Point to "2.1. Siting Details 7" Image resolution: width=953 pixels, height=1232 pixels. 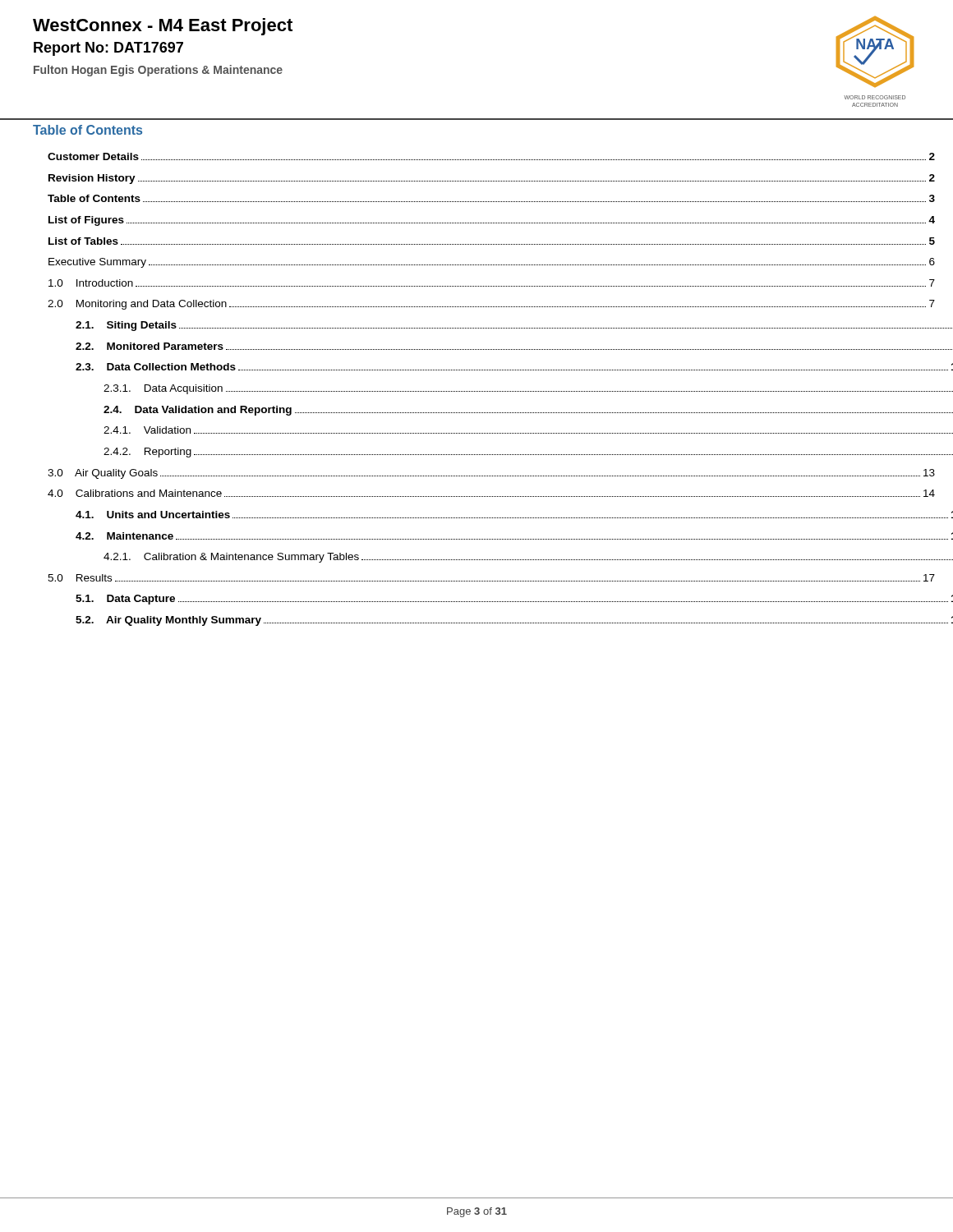coord(514,325)
